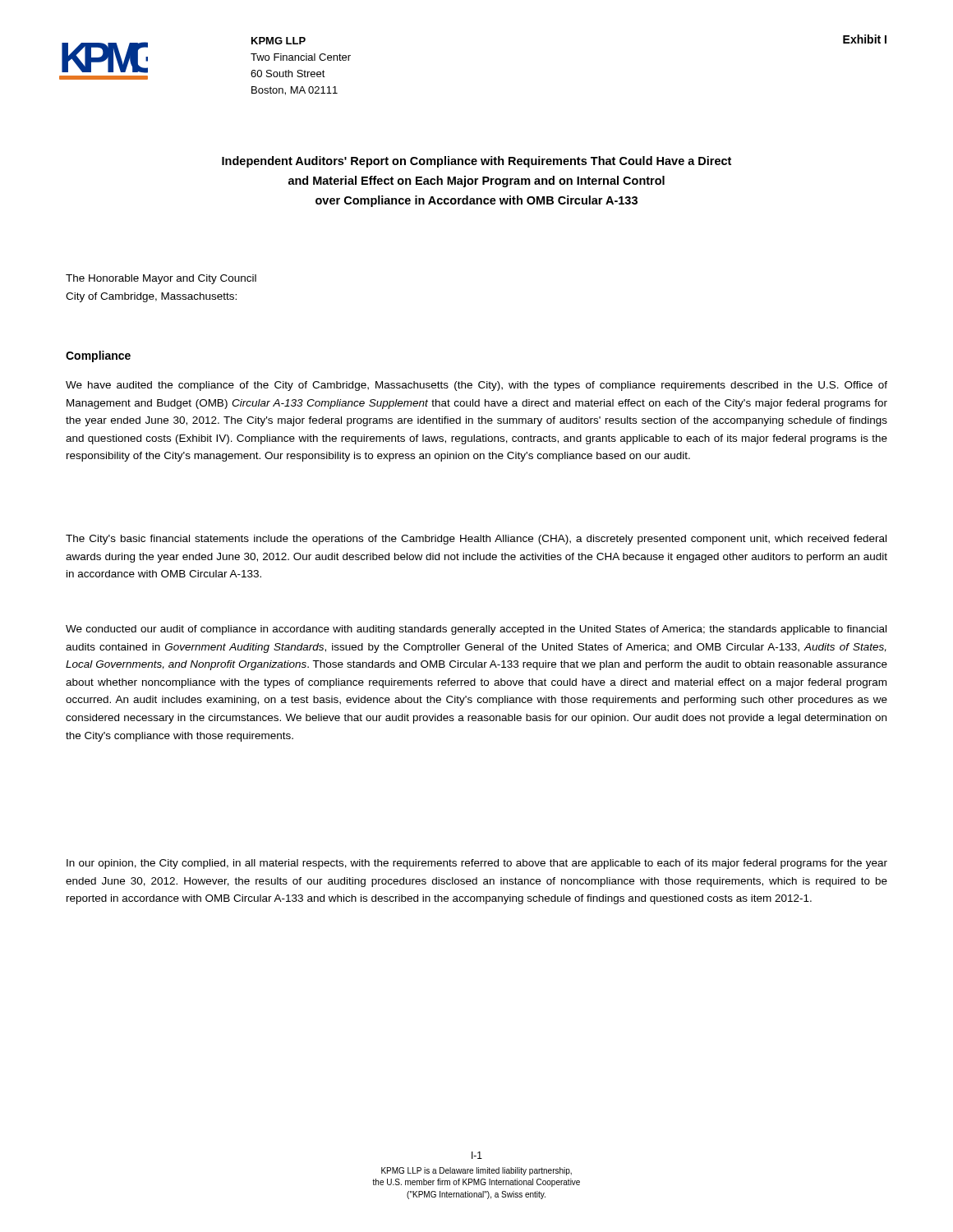This screenshot has width=953, height=1232.
Task: Find the title
Action: [476, 181]
